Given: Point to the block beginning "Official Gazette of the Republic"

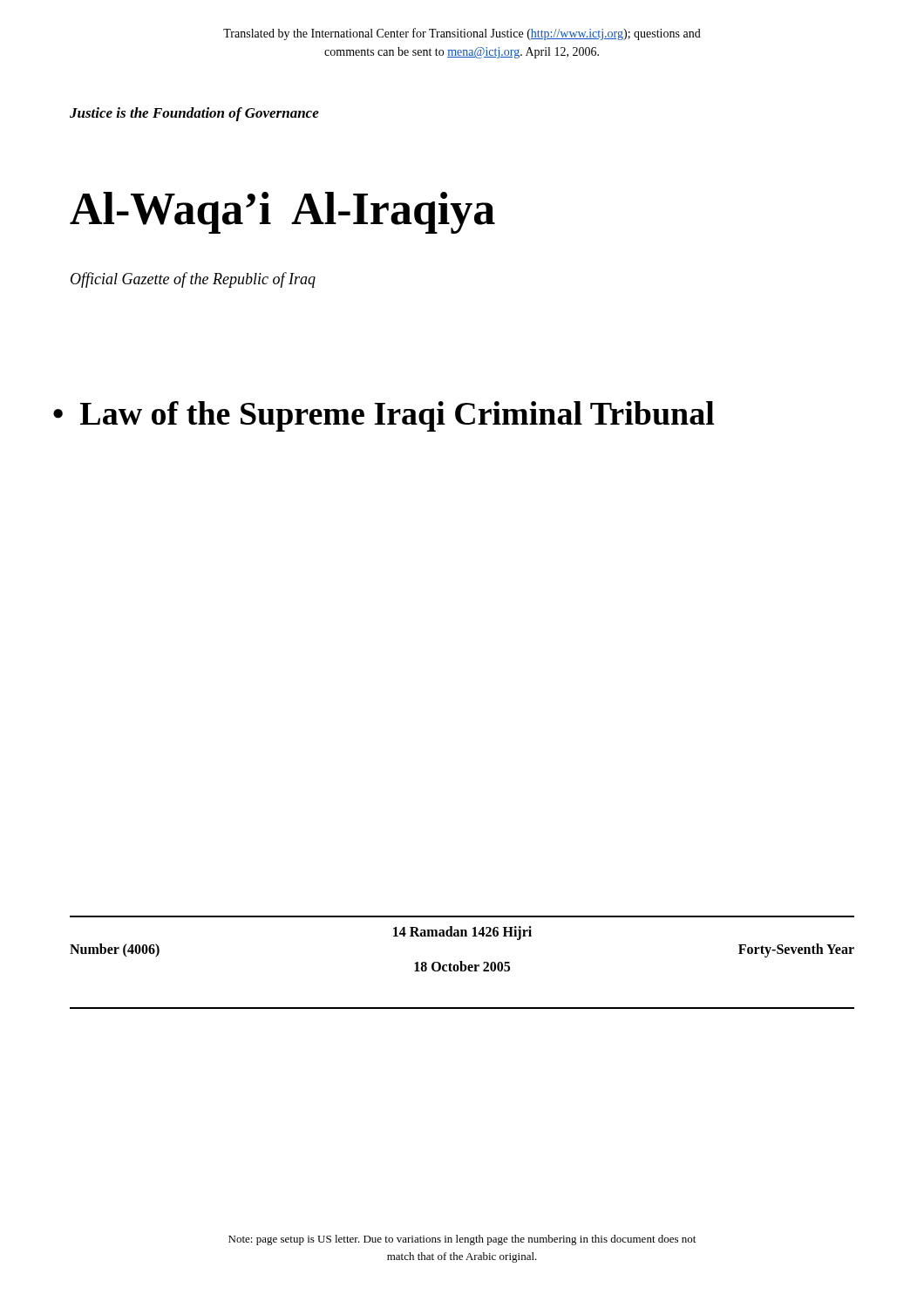Looking at the screenshot, I should coord(193,279).
